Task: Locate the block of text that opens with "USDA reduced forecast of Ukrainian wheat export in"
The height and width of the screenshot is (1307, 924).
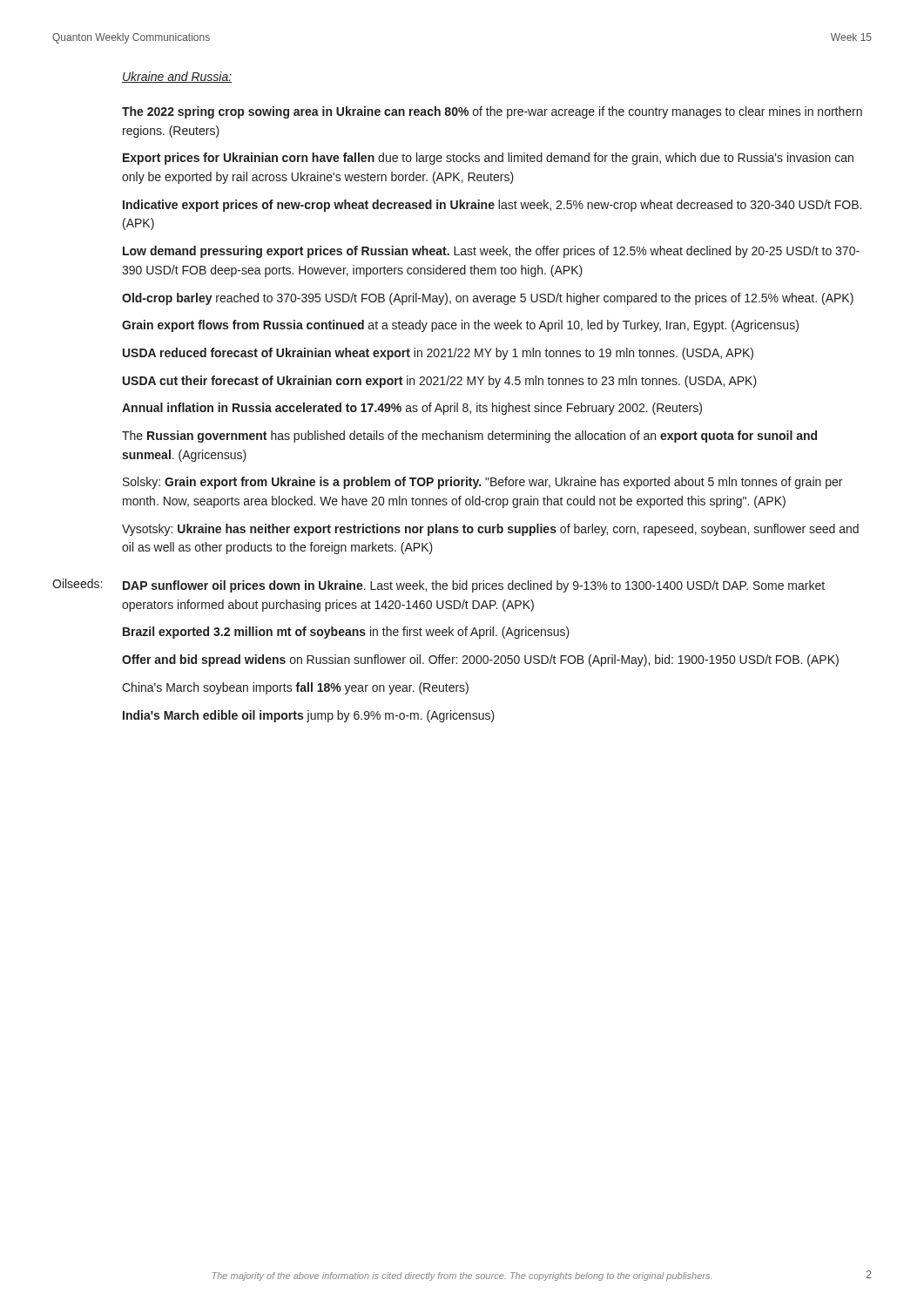Action: [438, 353]
